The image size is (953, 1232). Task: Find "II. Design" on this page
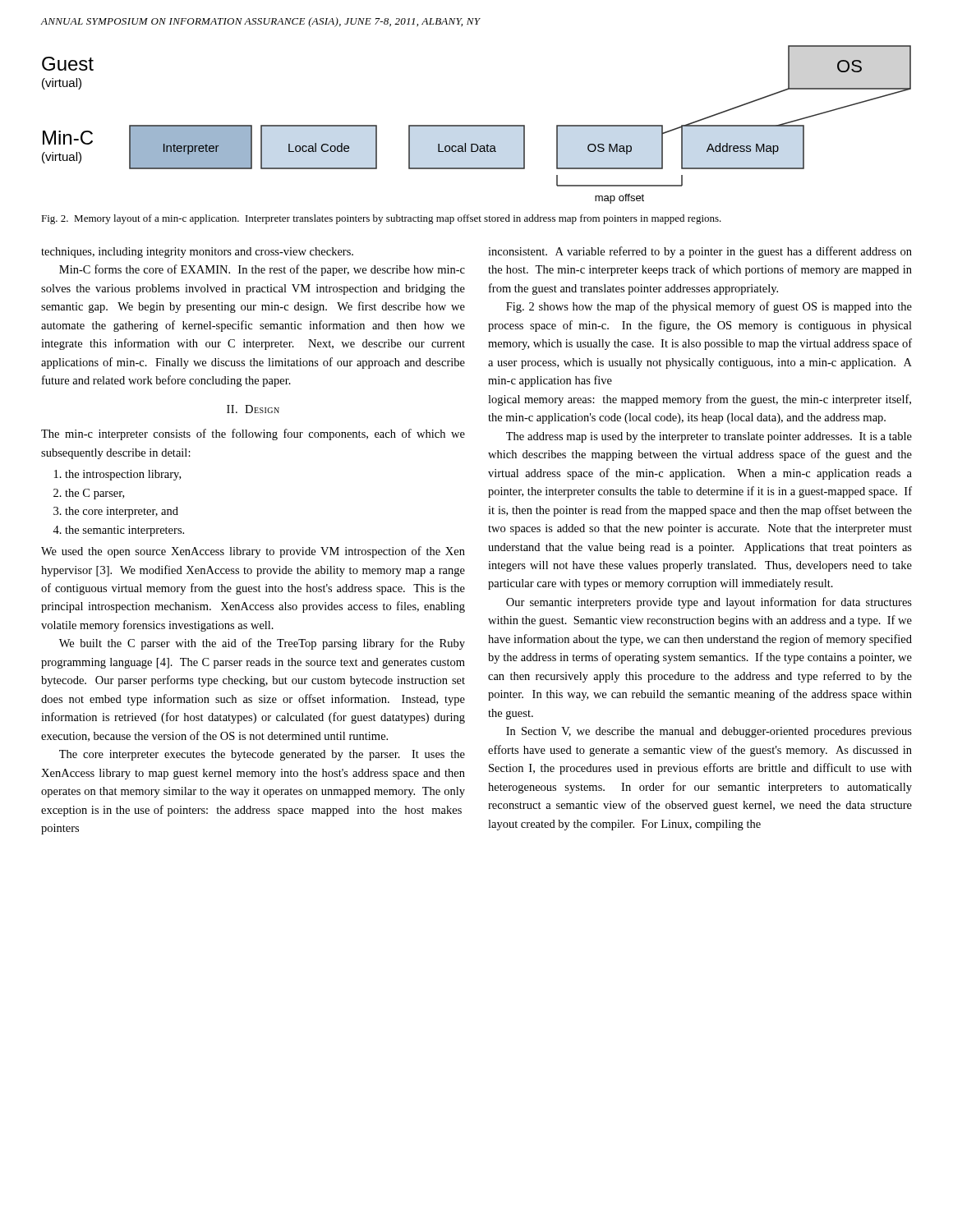coord(253,409)
